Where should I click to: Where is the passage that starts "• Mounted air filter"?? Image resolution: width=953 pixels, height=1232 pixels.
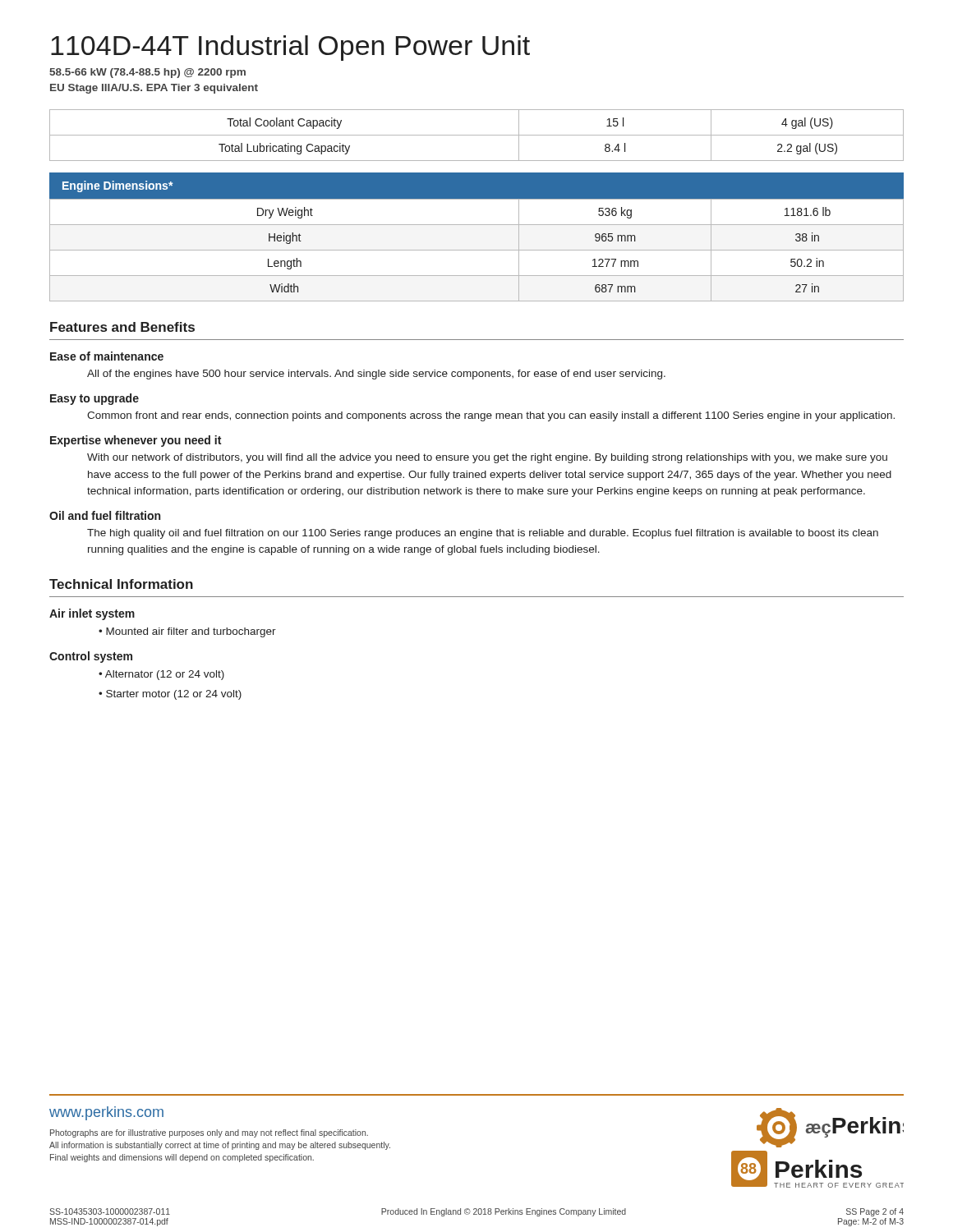click(x=187, y=632)
